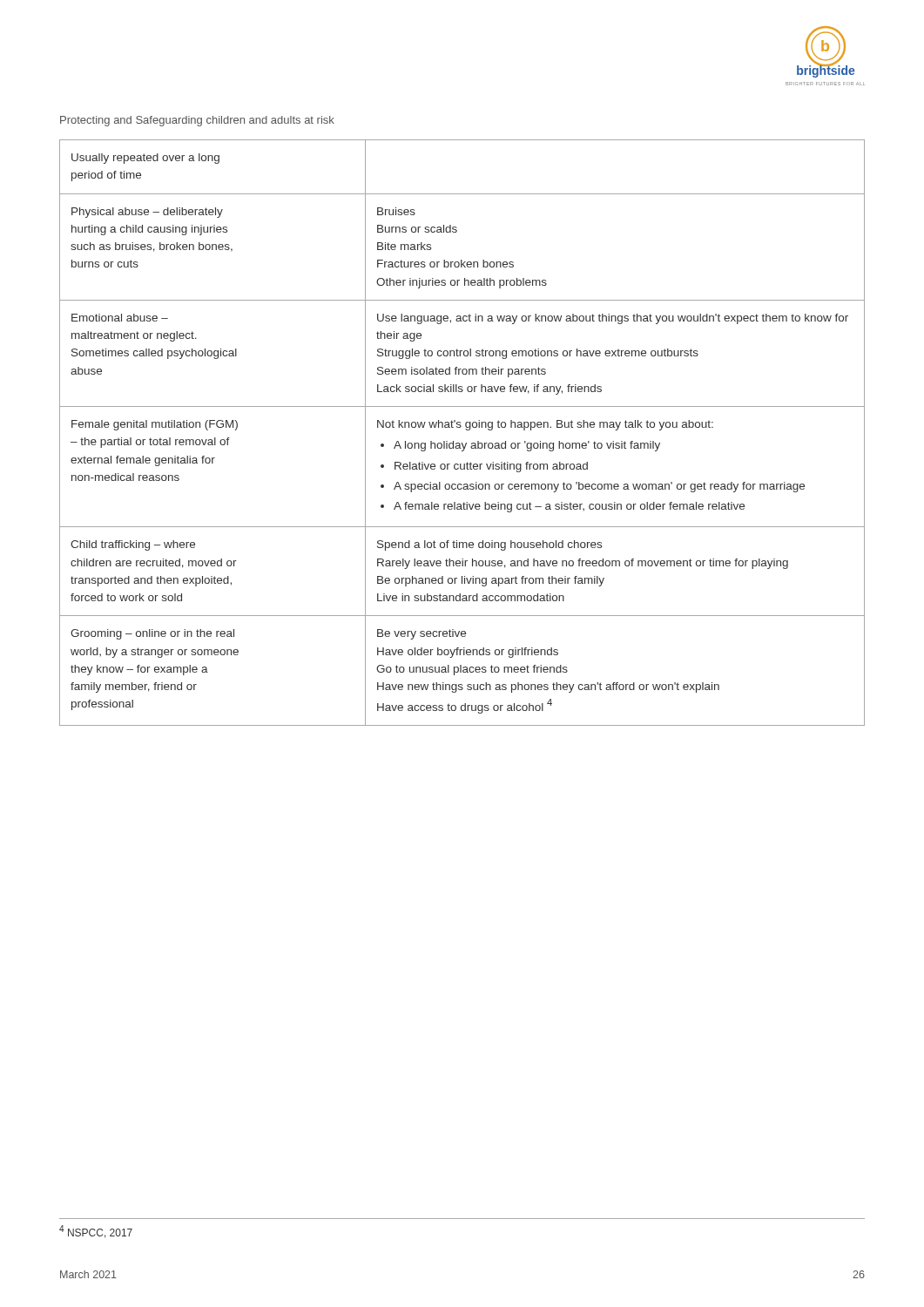Find the logo
Screen dimensions: 1307x924
tap(826, 57)
